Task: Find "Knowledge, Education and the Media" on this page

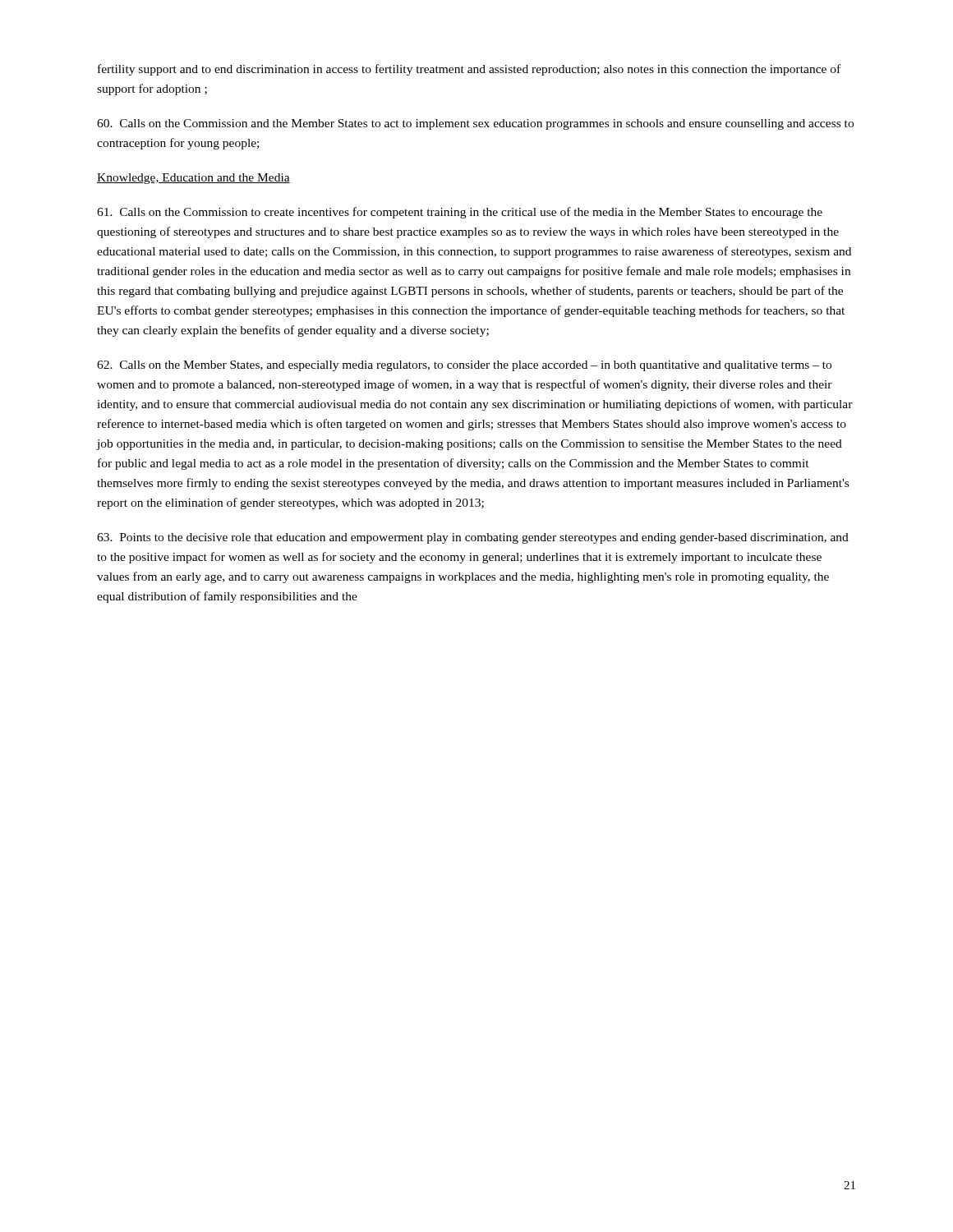Action: 193,177
